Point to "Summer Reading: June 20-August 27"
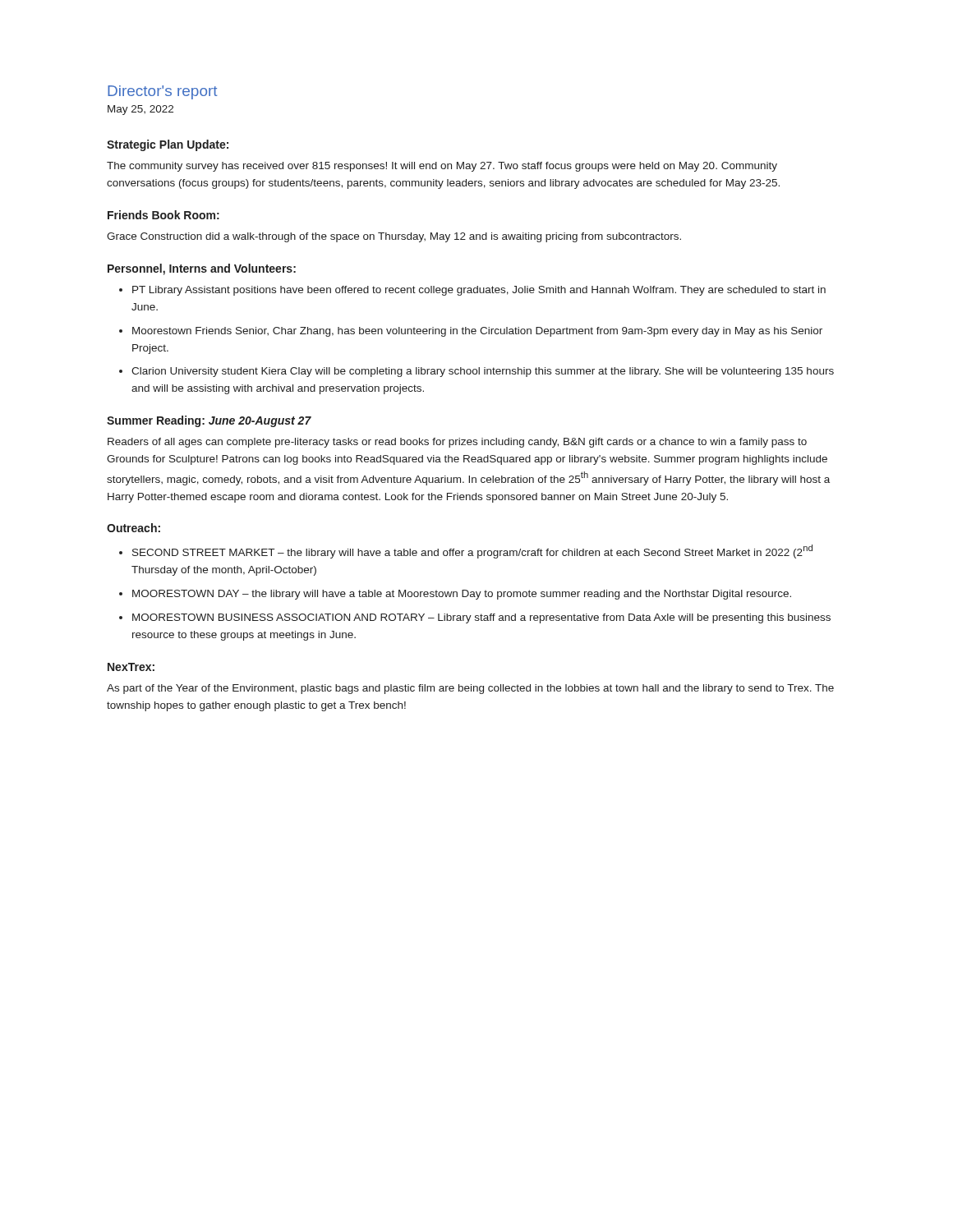The width and height of the screenshot is (953, 1232). click(209, 421)
